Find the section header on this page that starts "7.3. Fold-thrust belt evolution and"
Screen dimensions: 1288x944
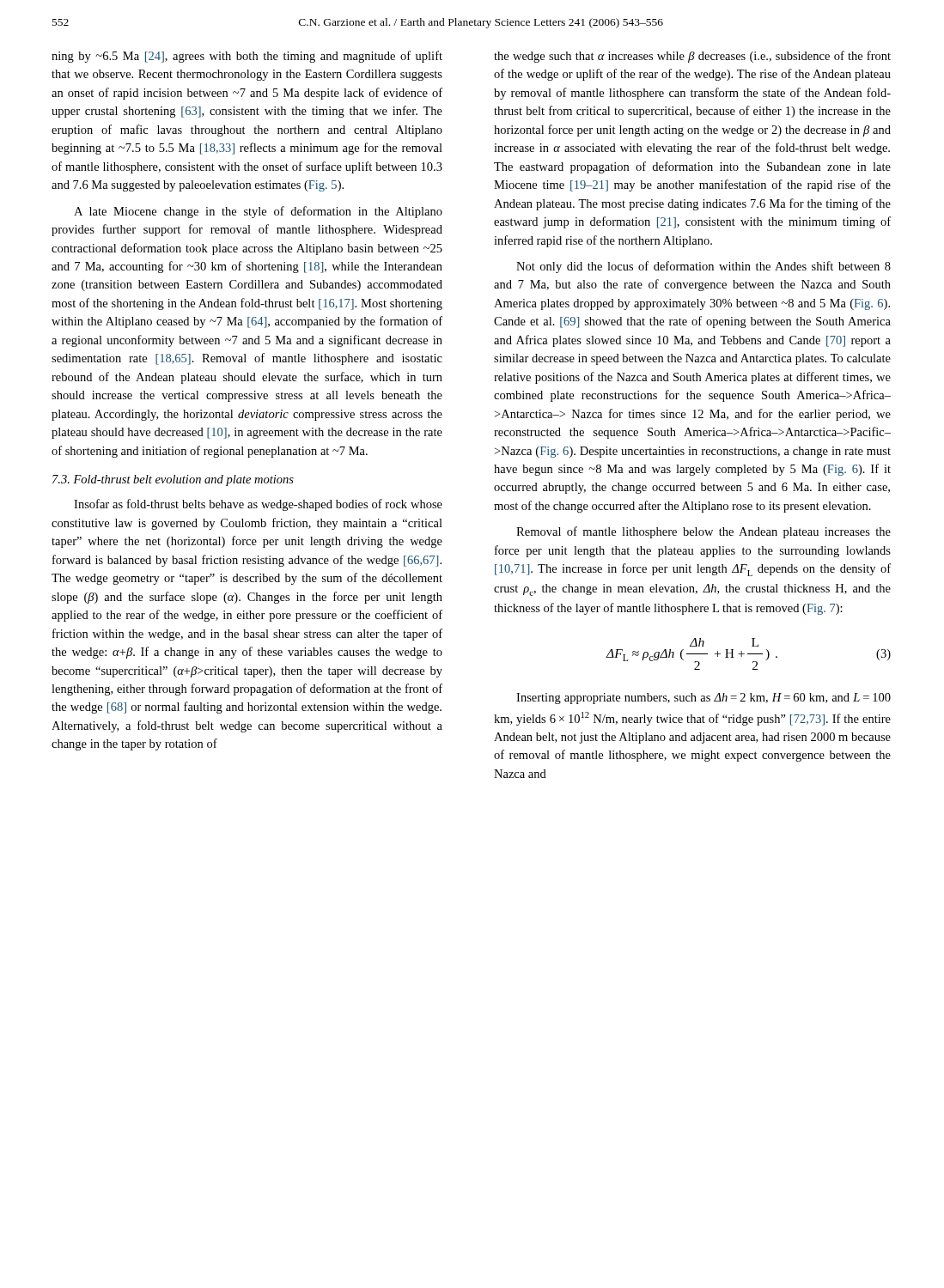click(x=247, y=480)
